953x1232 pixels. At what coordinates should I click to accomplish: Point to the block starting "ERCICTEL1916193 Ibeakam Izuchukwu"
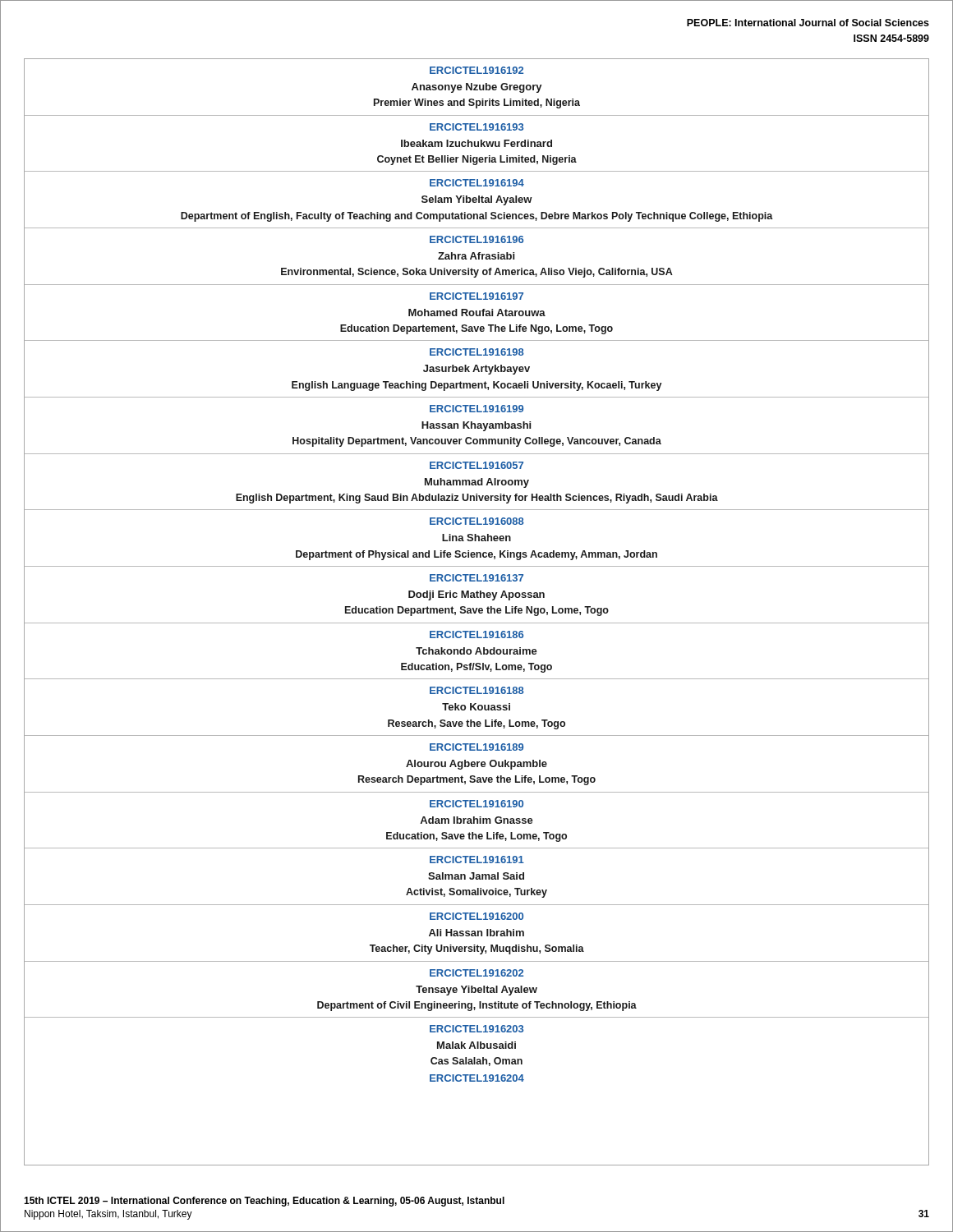point(476,143)
